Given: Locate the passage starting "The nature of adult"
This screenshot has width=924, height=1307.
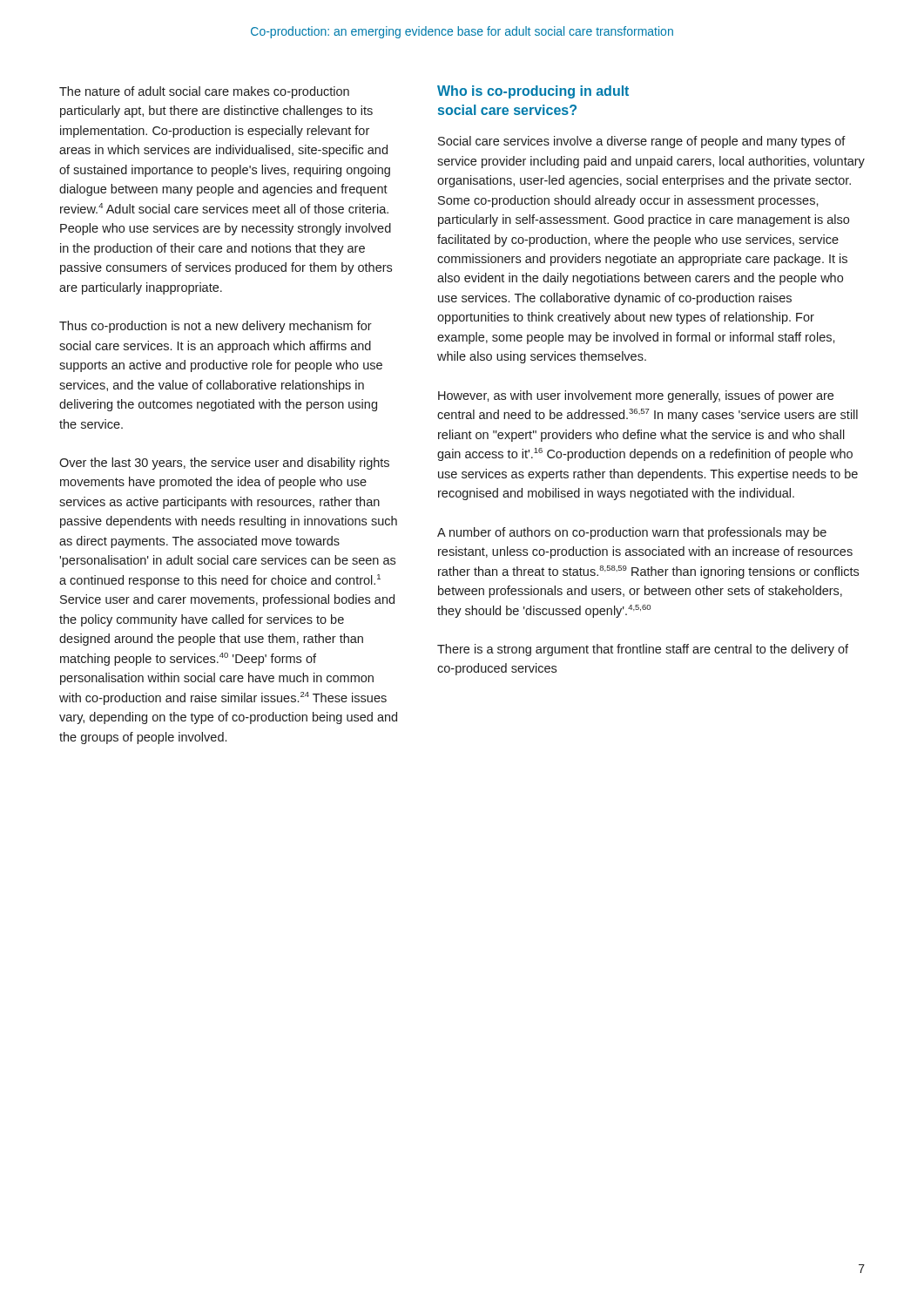Looking at the screenshot, I should 226,189.
